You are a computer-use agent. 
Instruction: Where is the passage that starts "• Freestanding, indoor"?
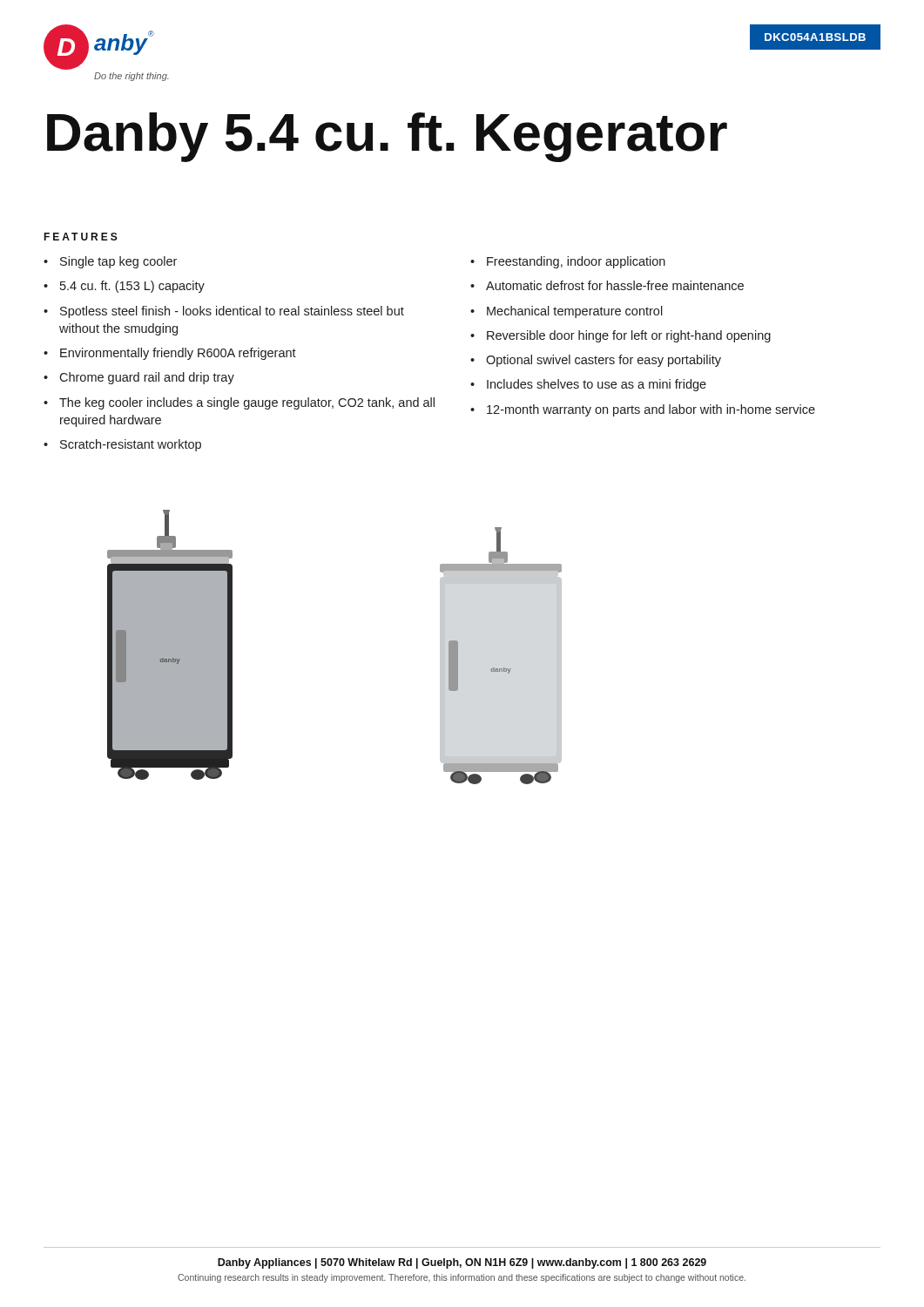(x=568, y=262)
